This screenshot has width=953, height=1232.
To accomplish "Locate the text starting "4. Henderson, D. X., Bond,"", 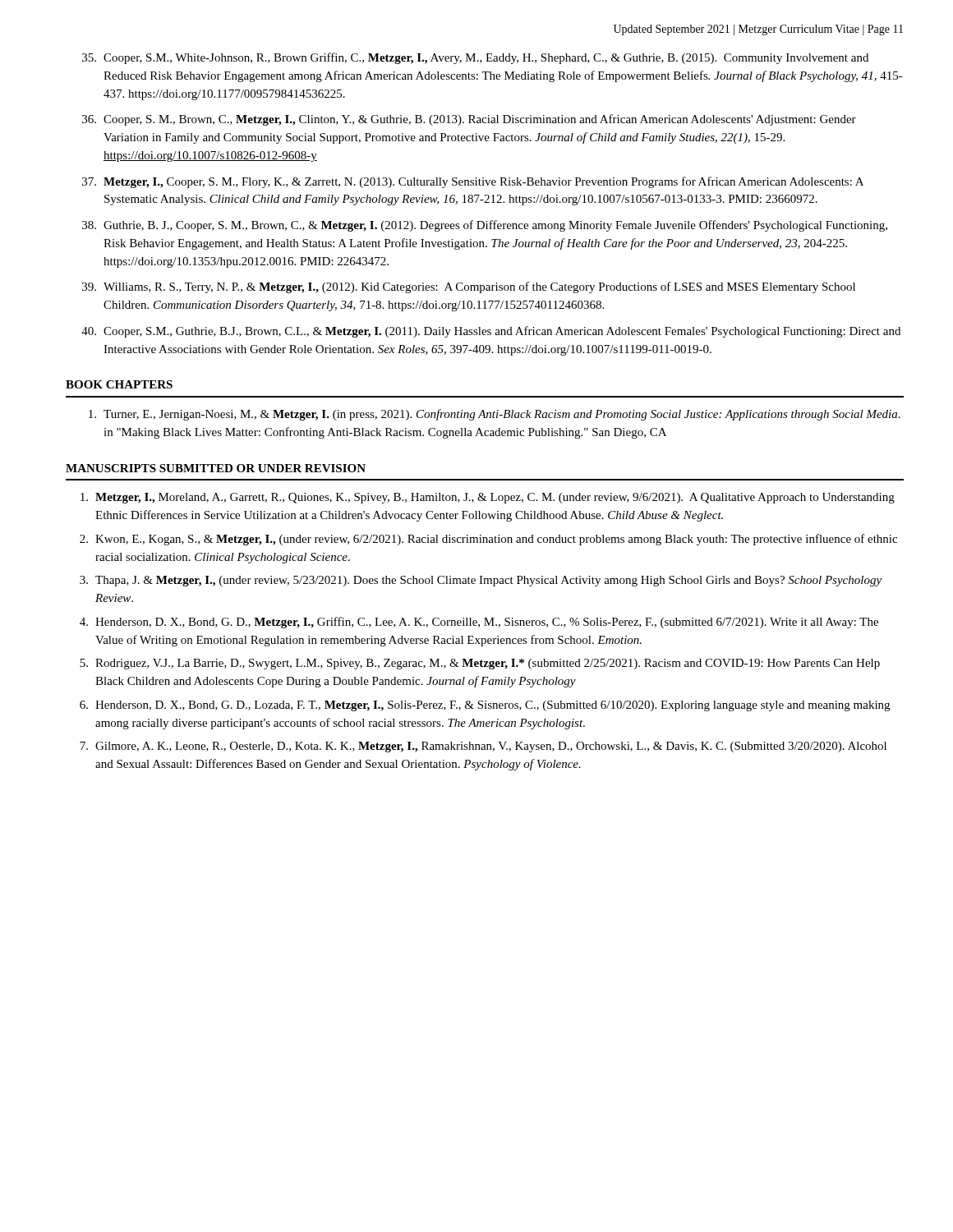I will tap(485, 631).
